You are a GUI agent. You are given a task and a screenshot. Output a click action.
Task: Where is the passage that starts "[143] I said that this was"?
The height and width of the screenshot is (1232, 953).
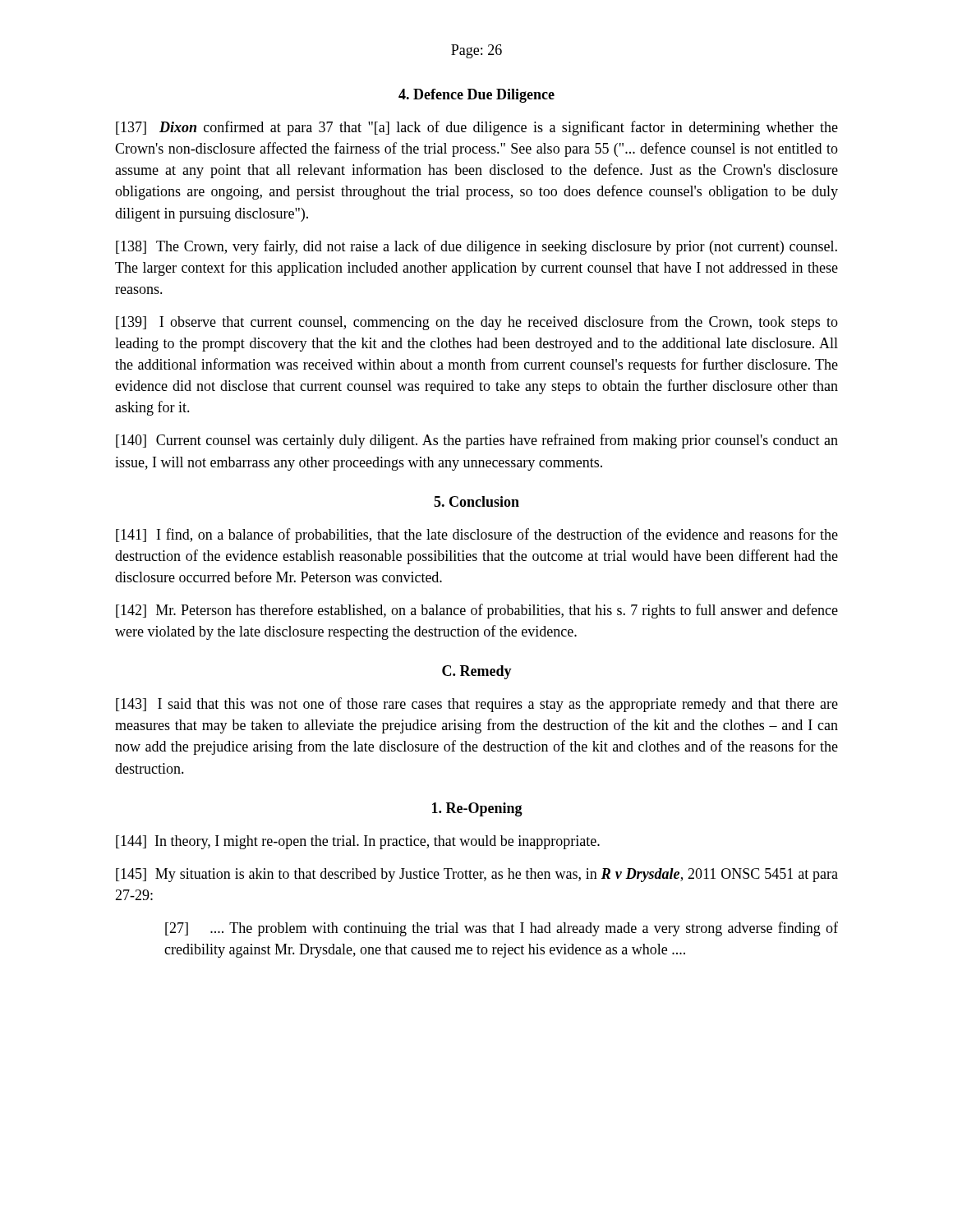coord(476,736)
